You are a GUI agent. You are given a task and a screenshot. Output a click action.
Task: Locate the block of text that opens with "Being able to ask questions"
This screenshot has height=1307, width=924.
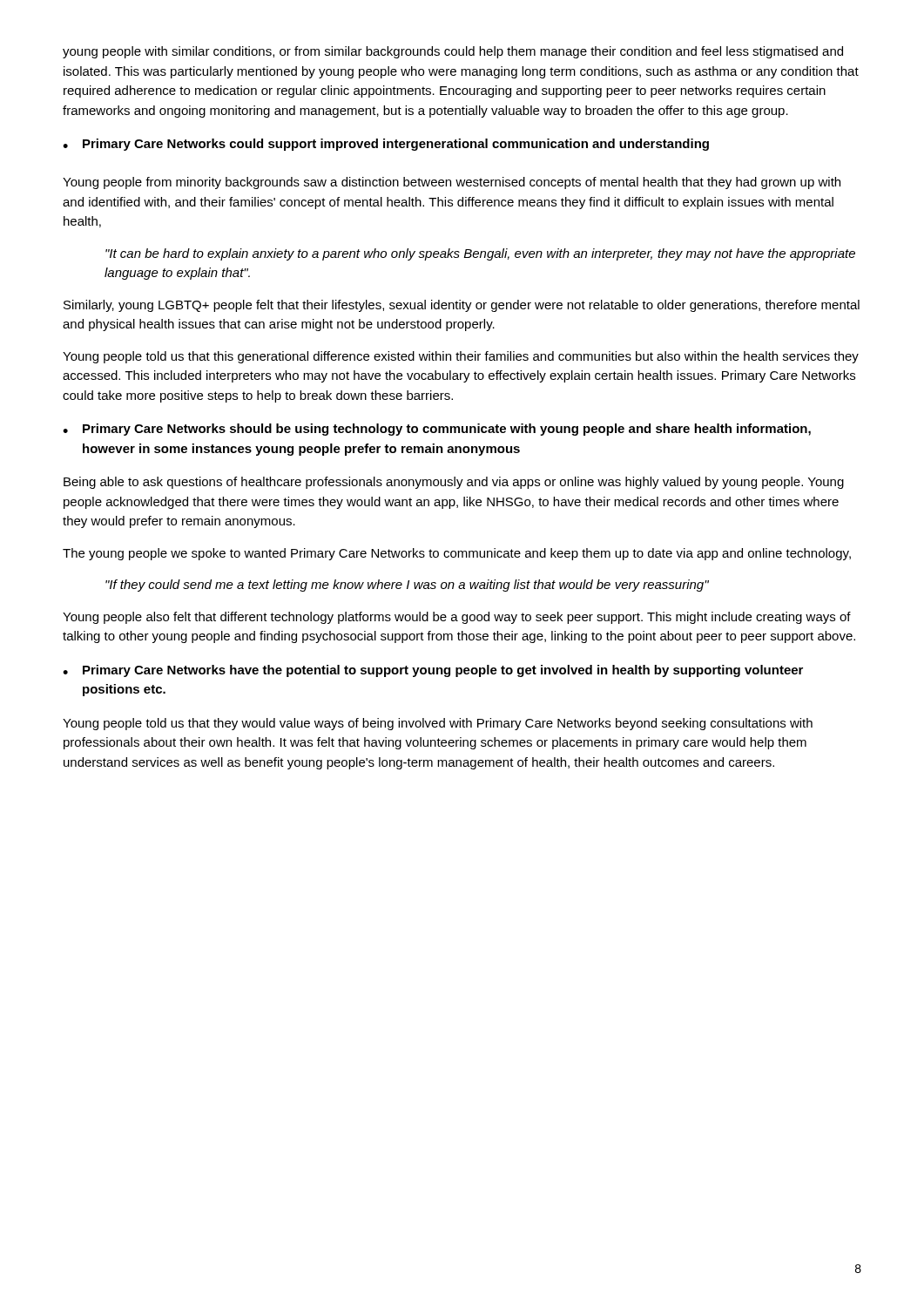pyautogui.click(x=453, y=501)
